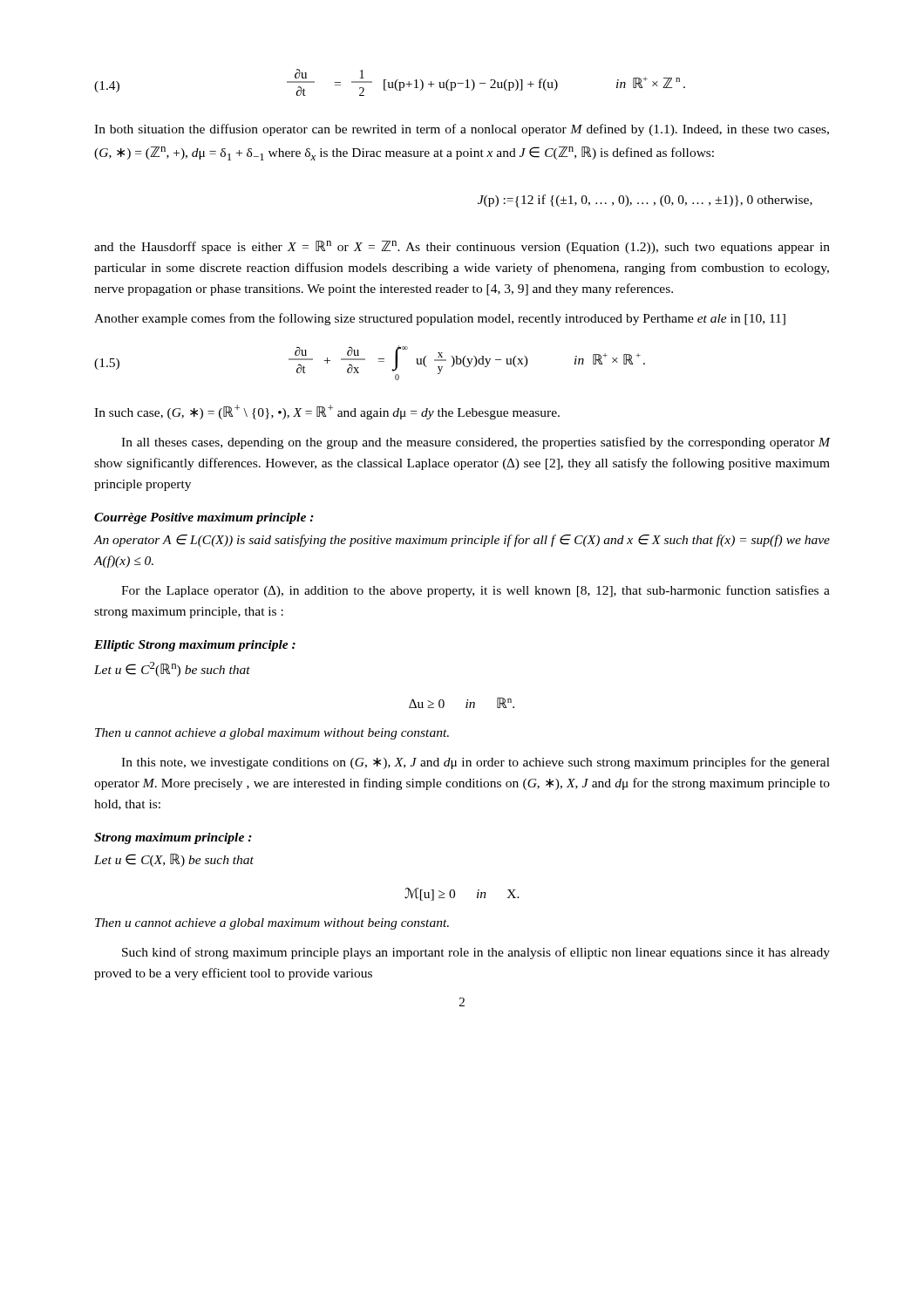
Task: Click on the block starting "Such kind of strong"
Action: click(x=462, y=963)
